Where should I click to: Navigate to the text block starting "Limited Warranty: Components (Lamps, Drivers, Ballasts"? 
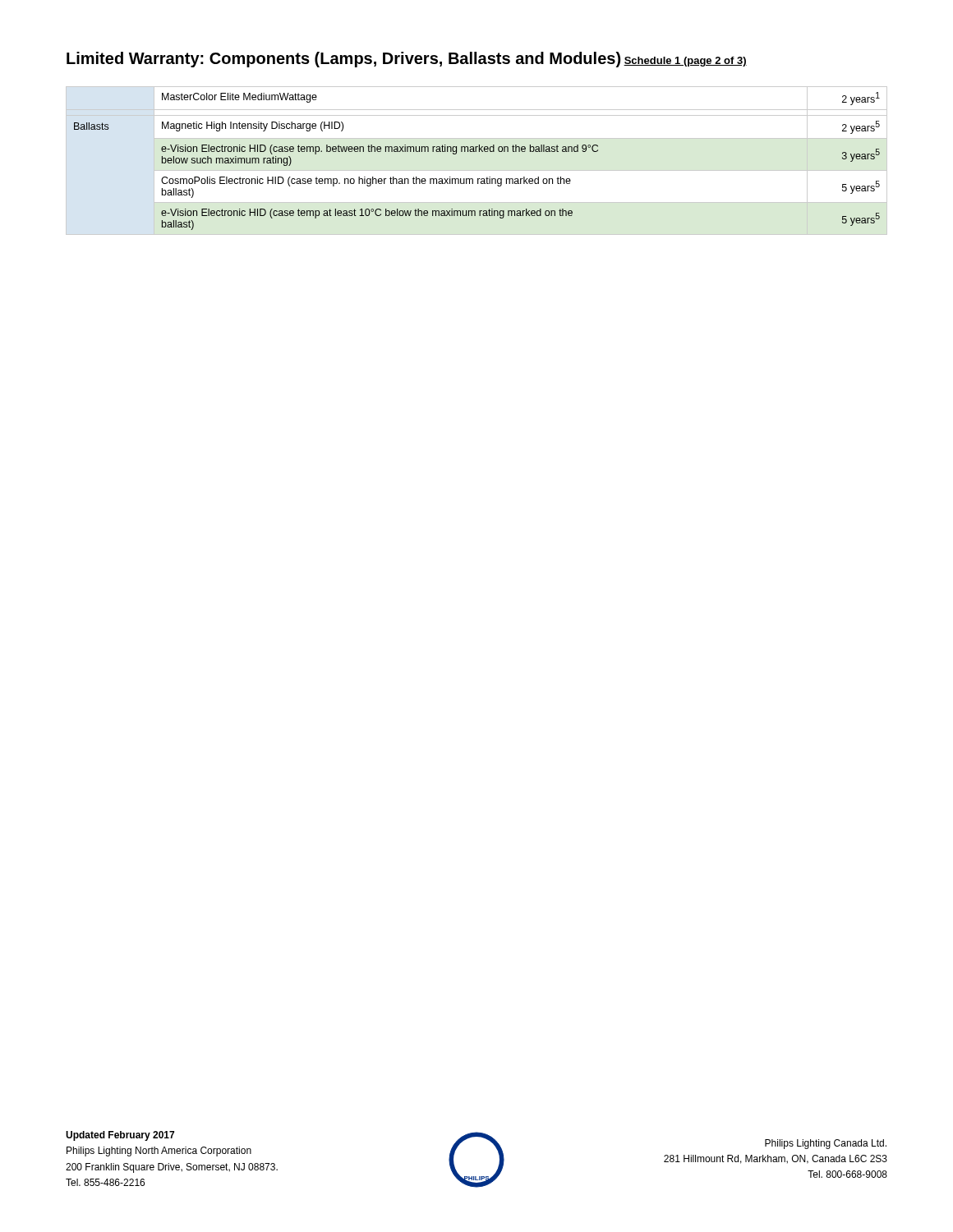click(x=343, y=59)
